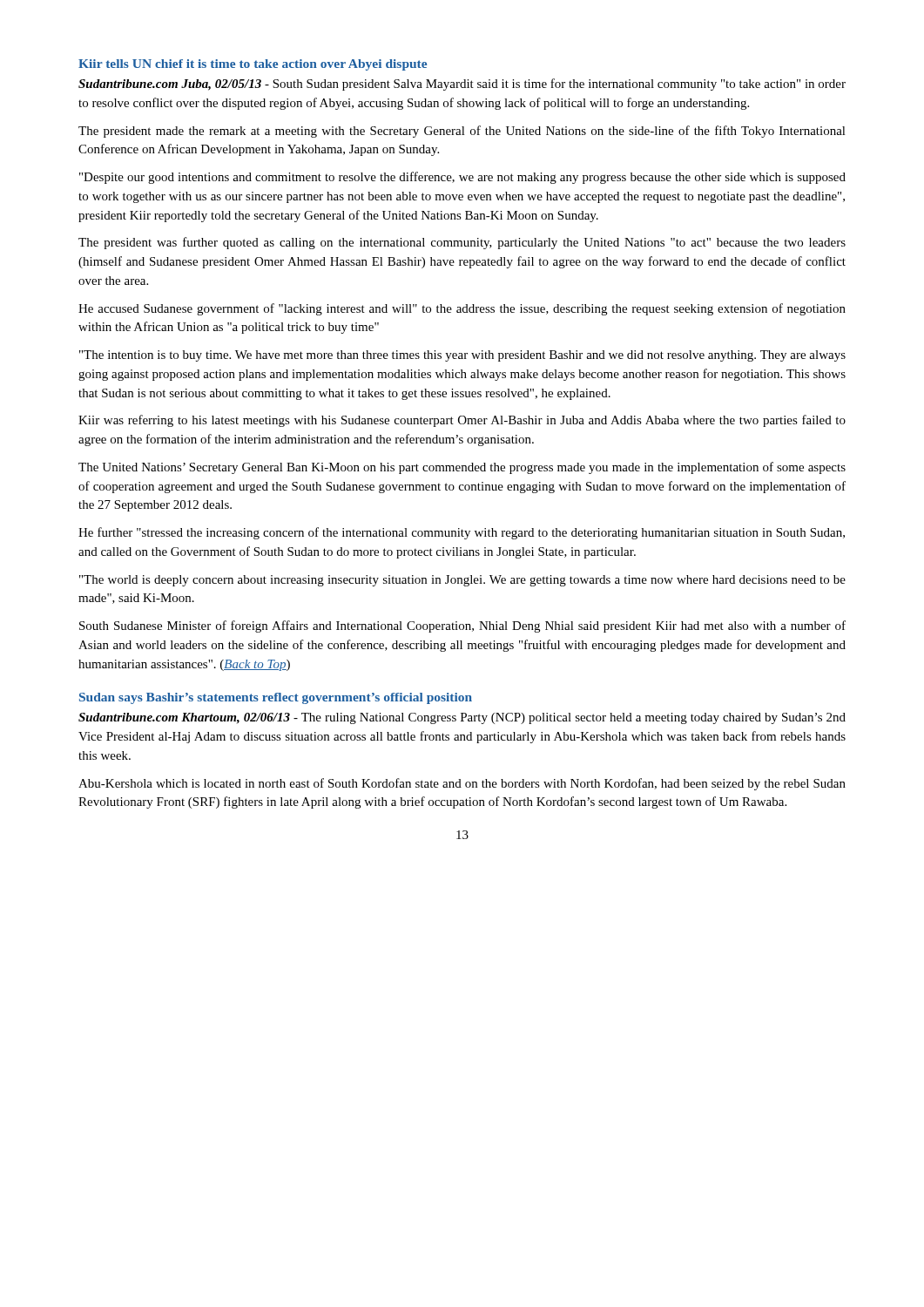Find the text block that says ""The intention is to"
The width and height of the screenshot is (924, 1307).
[x=462, y=374]
